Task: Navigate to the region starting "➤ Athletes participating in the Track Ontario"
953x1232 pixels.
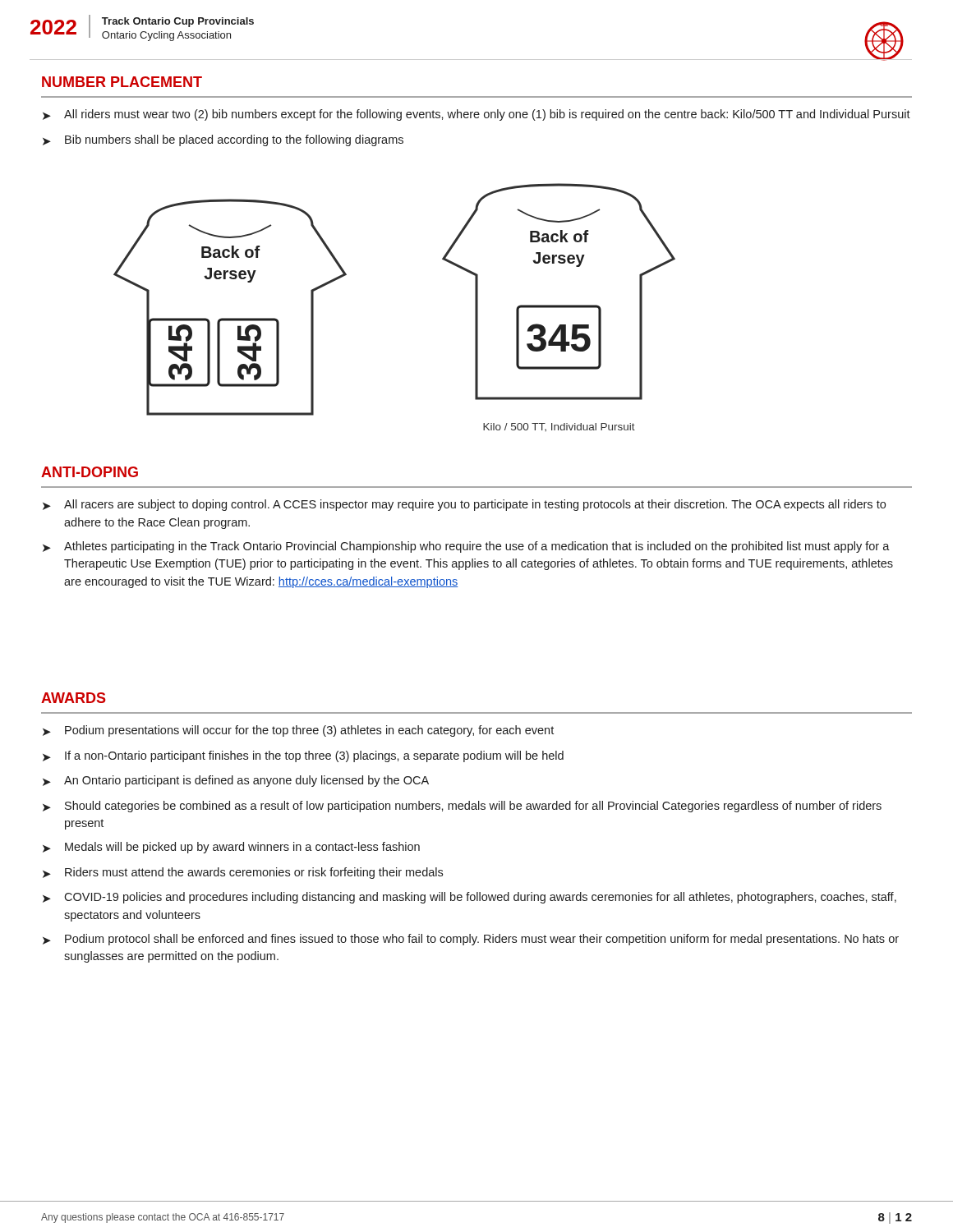Action: tap(476, 564)
